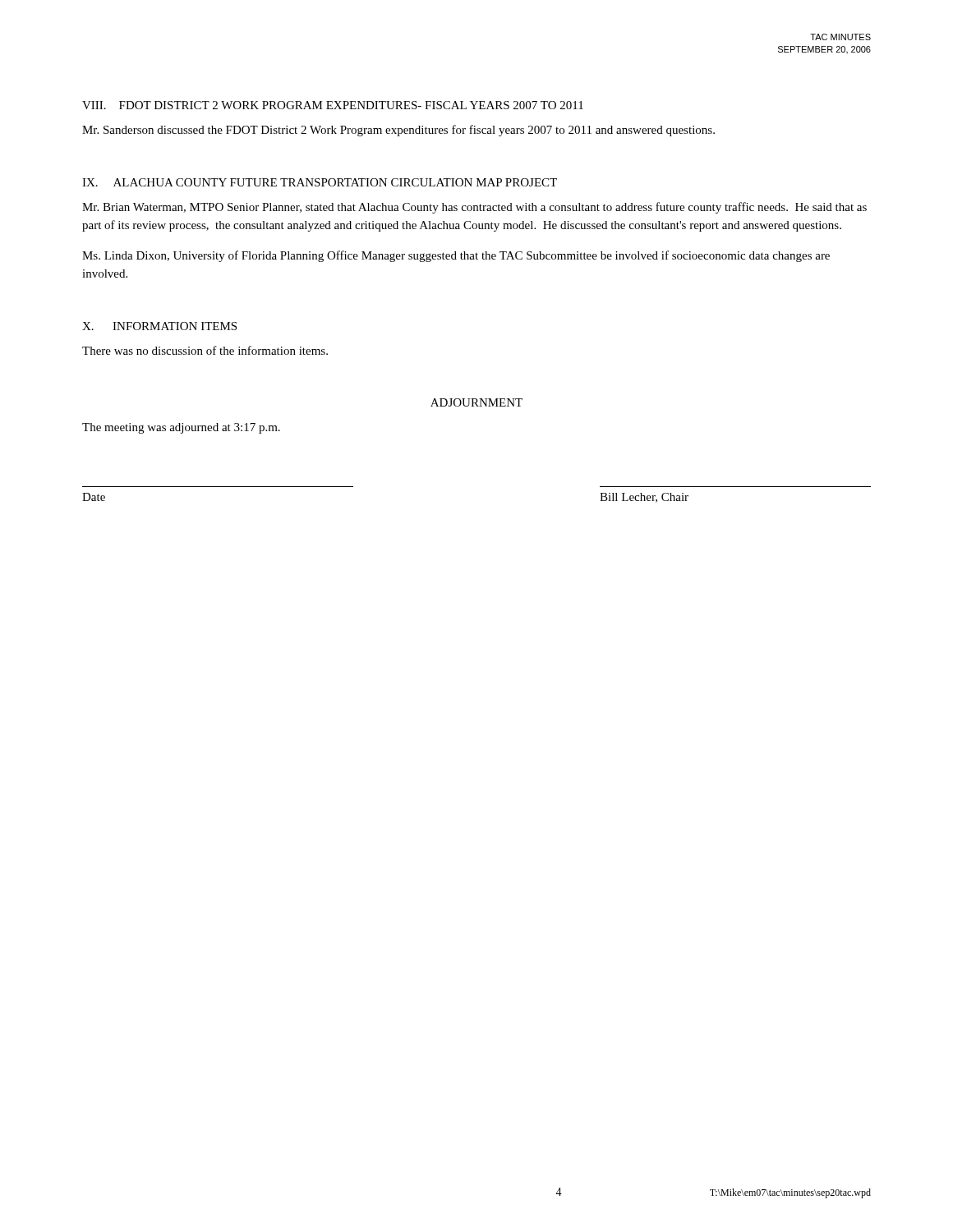Image resolution: width=953 pixels, height=1232 pixels.
Task: Find the text with the text "Date Bill Lecher, Chair"
Action: coord(89,497)
